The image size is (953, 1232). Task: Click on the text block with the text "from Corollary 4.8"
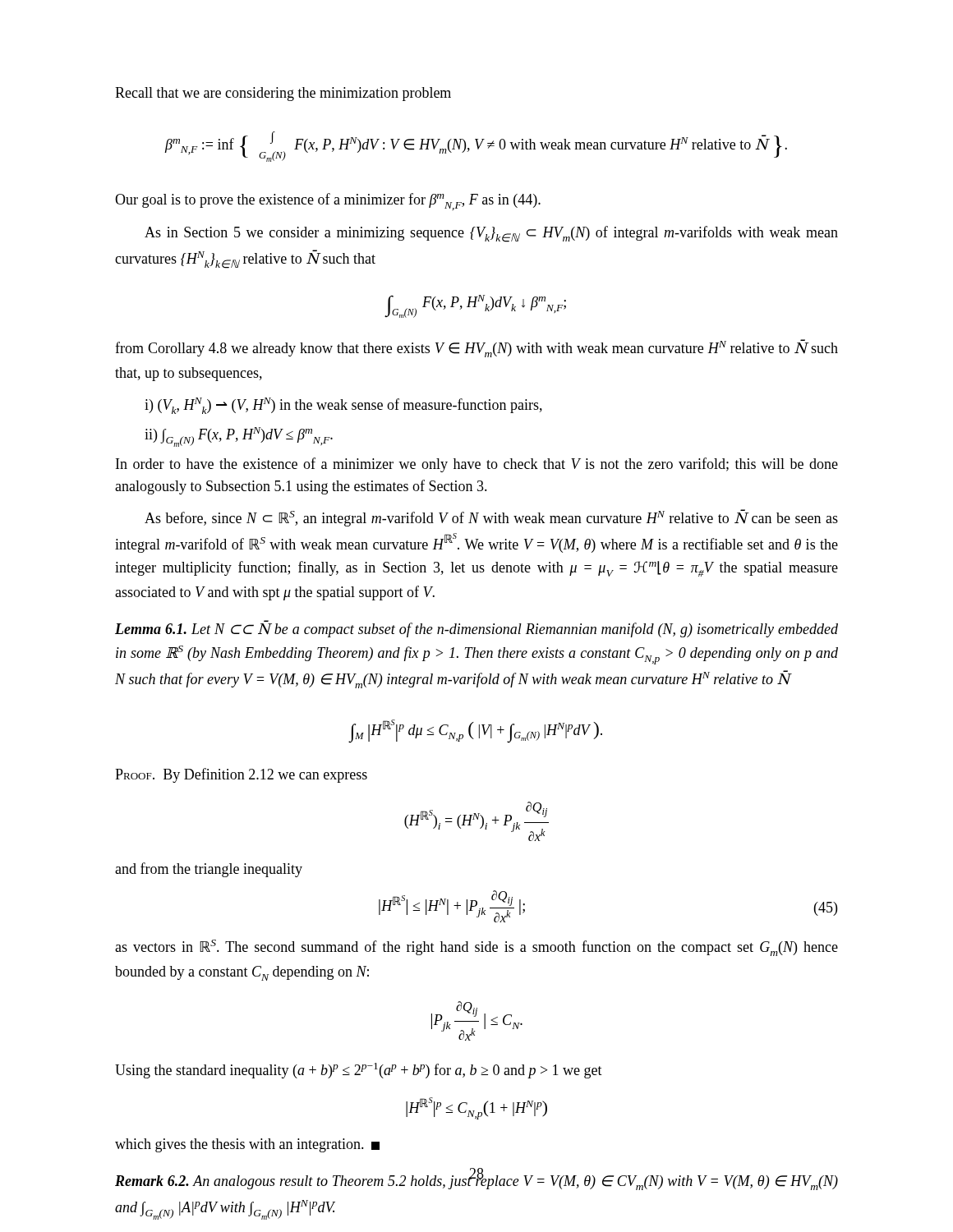tap(476, 360)
